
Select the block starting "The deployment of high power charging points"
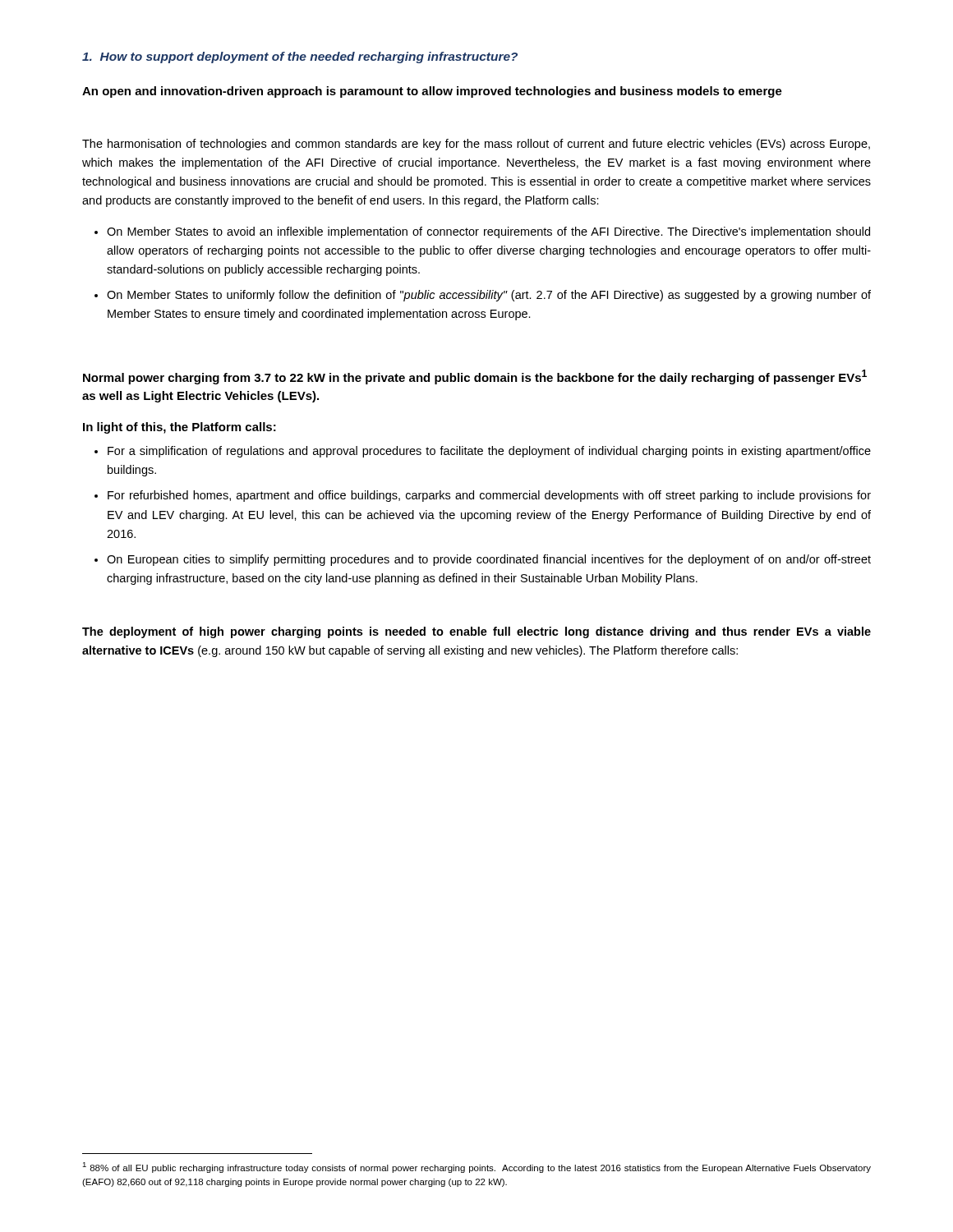point(476,641)
